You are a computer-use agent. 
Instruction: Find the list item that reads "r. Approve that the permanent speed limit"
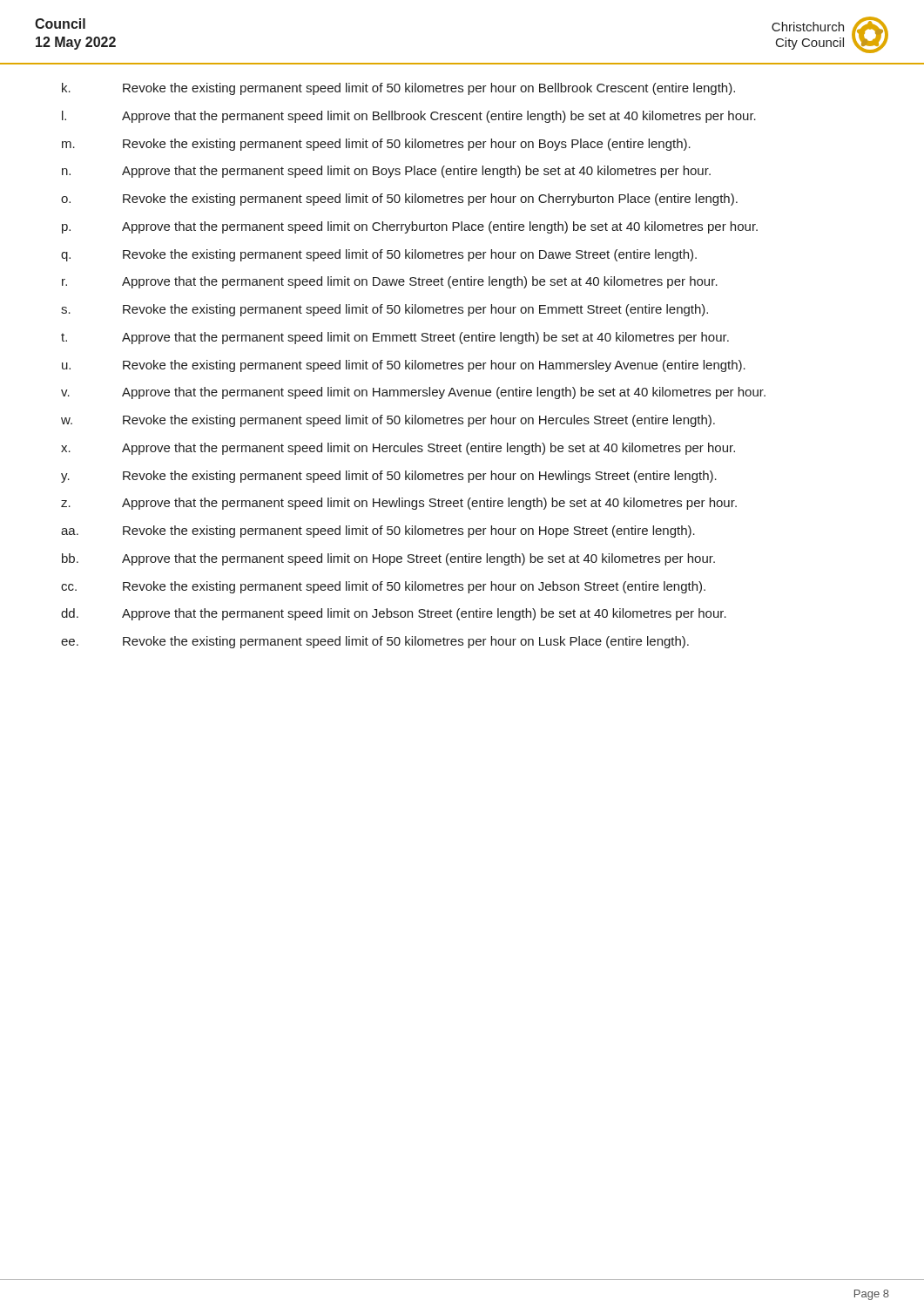click(462, 282)
